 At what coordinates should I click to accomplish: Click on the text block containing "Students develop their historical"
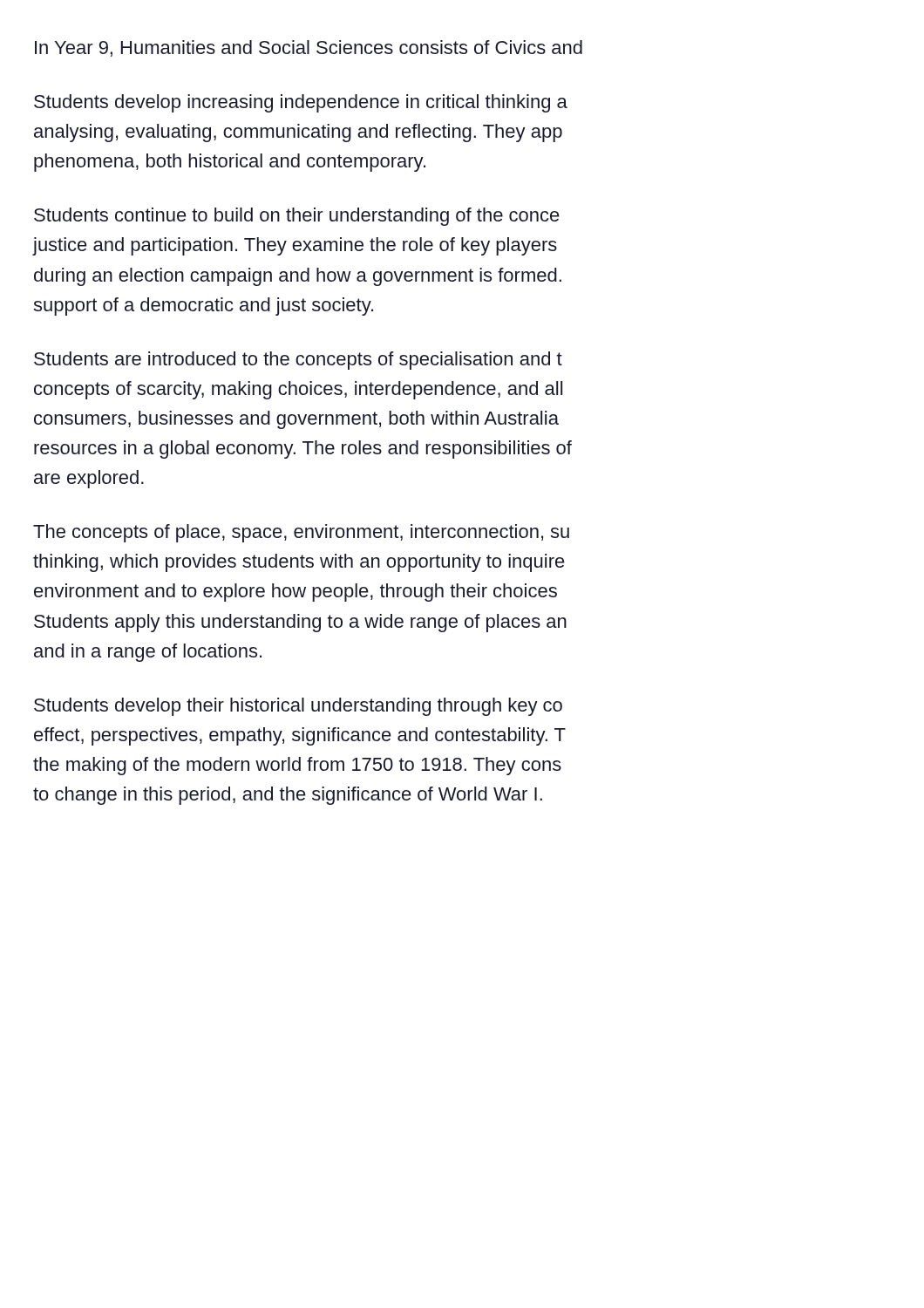click(299, 749)
